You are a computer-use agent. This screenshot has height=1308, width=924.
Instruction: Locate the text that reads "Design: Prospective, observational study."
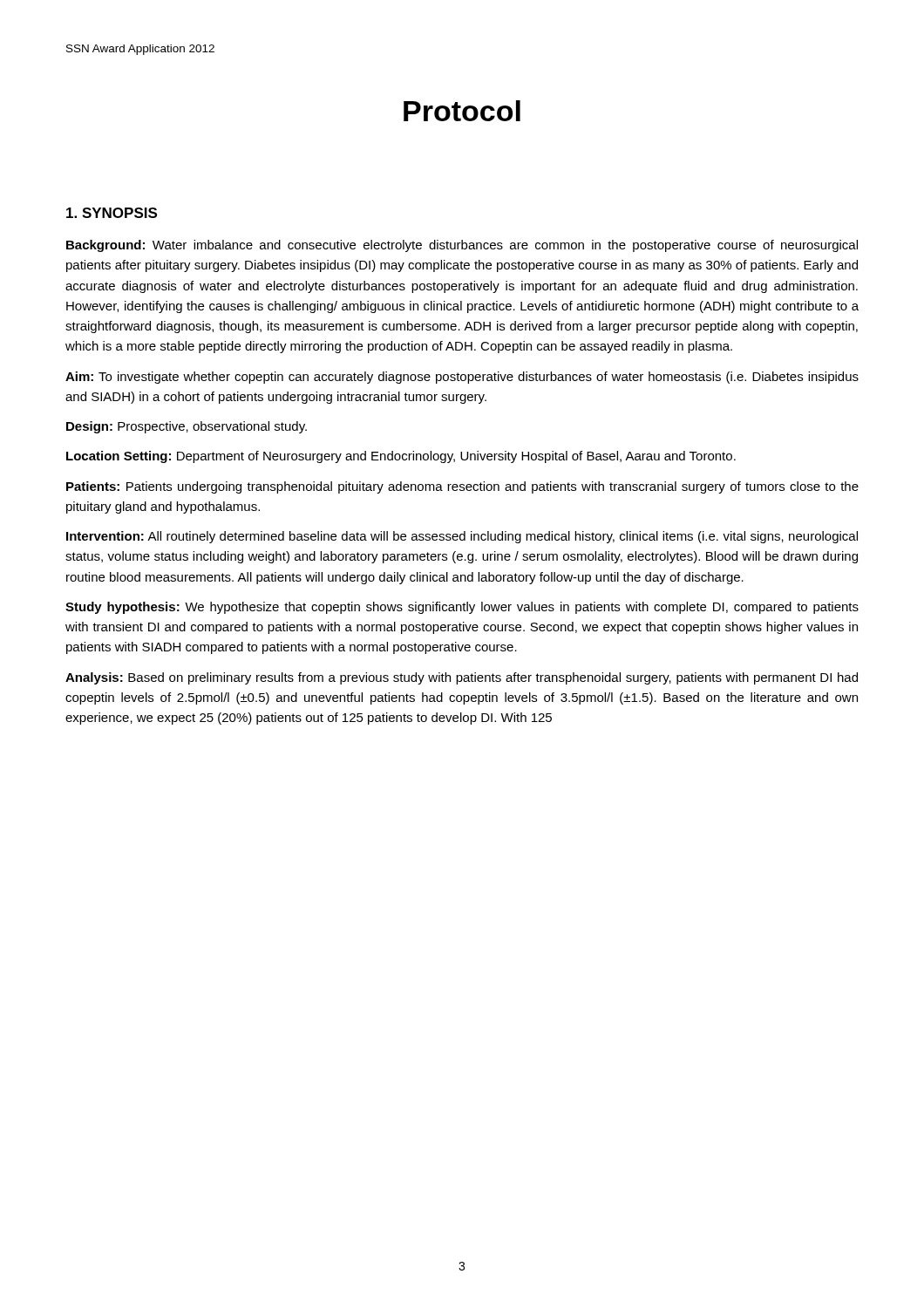point(187,426)
